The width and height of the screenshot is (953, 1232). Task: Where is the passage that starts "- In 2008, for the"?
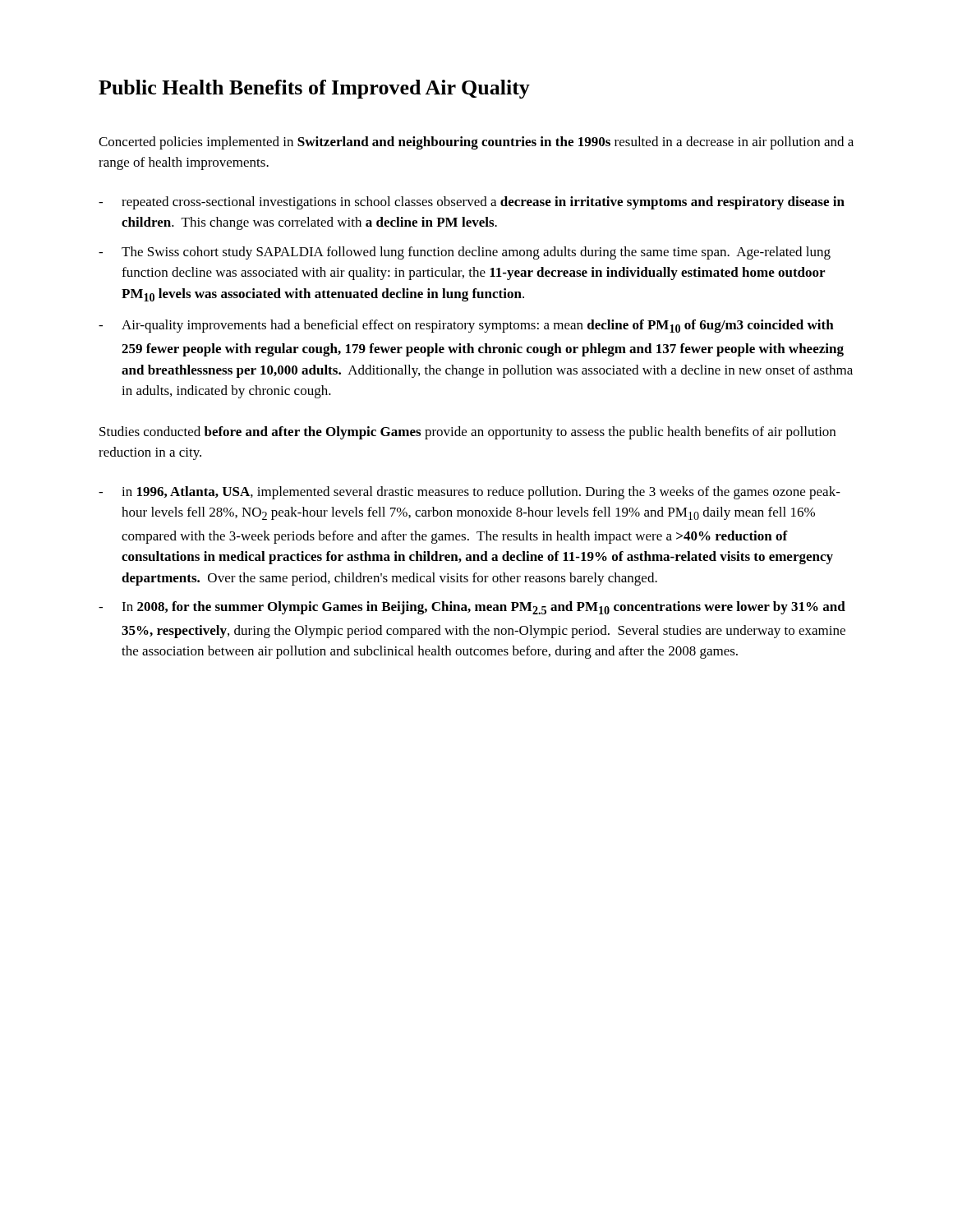coord(476,629)
